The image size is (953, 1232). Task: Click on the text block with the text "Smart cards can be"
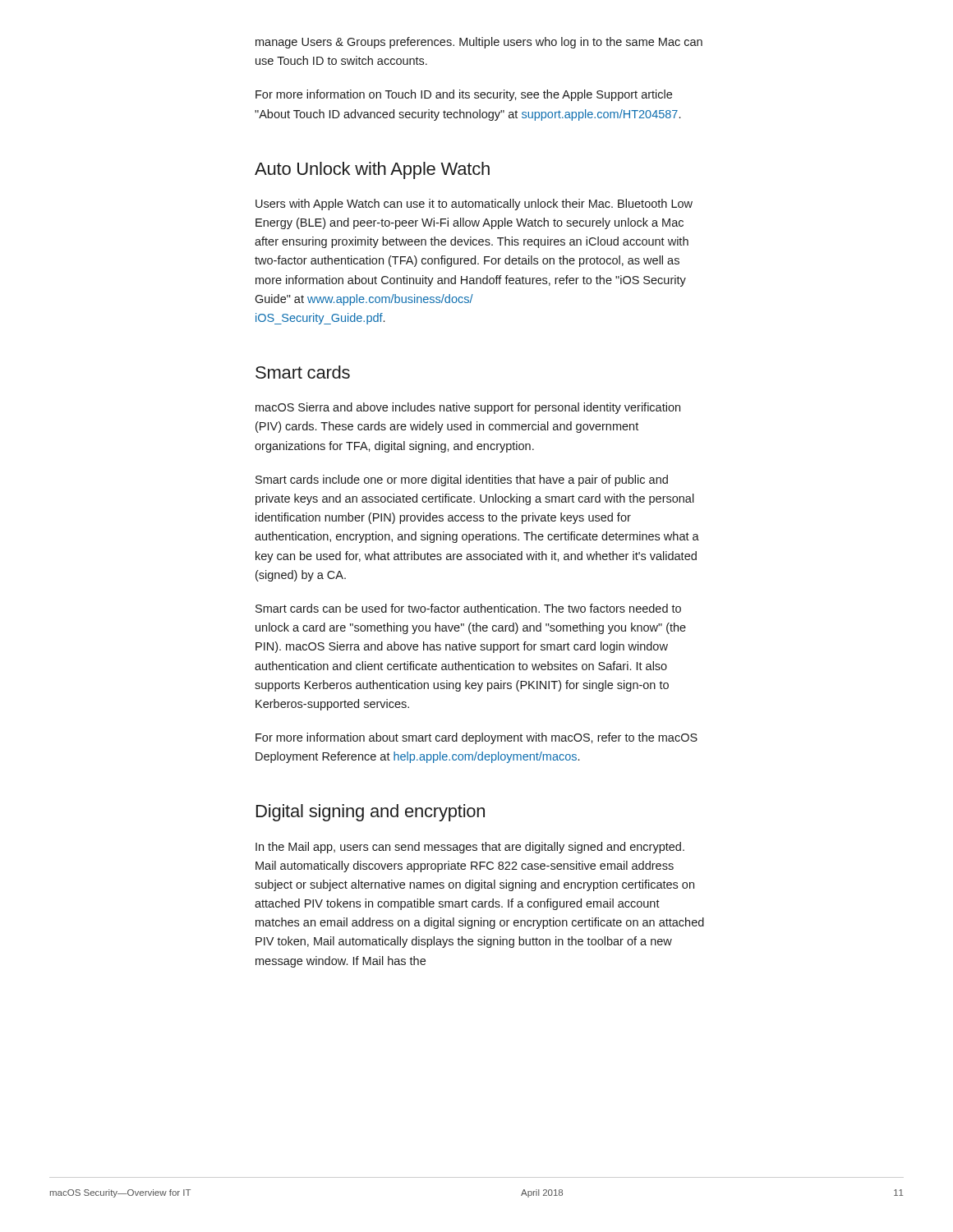tap(470, 656)
